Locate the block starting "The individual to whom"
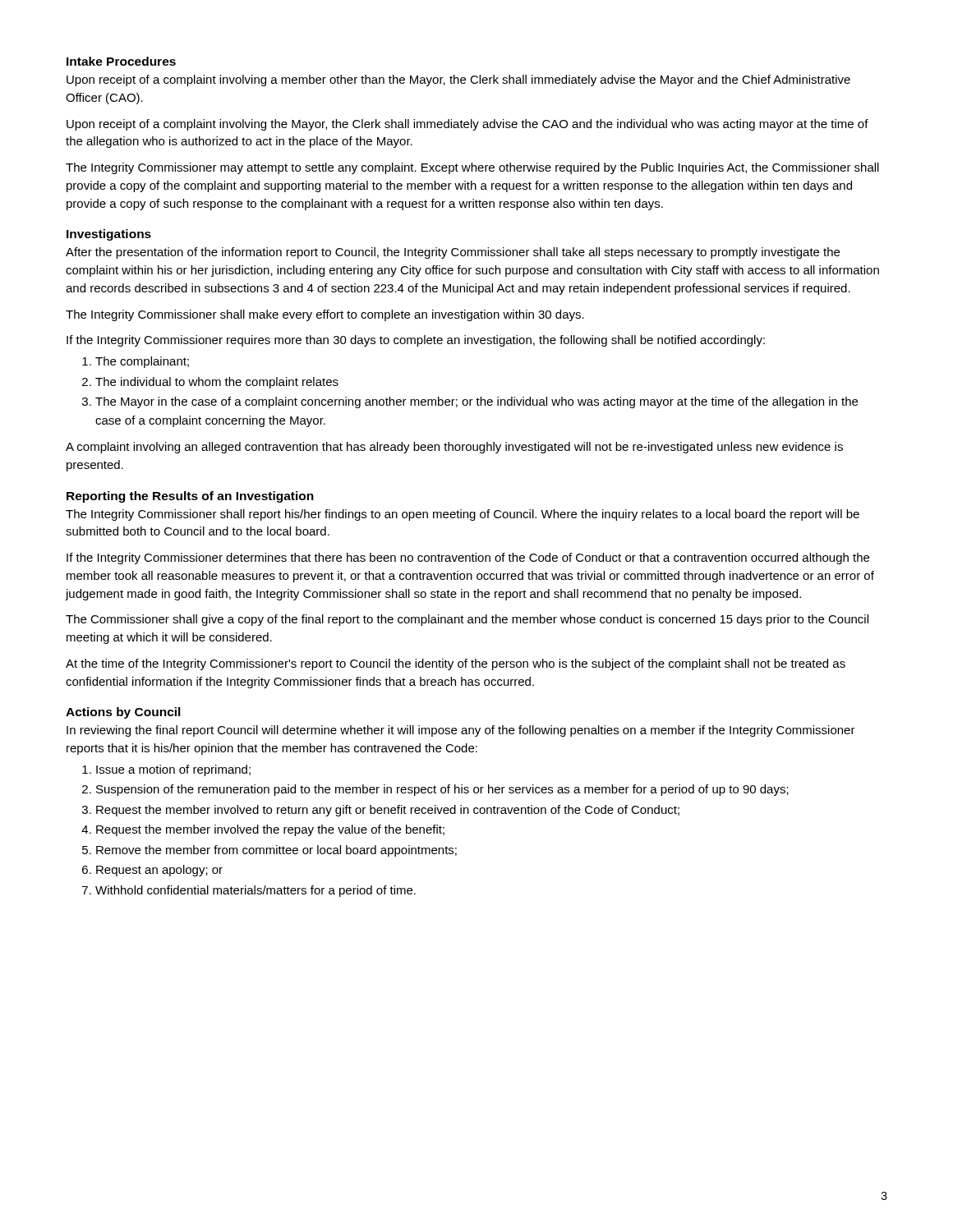 point(217,381)
